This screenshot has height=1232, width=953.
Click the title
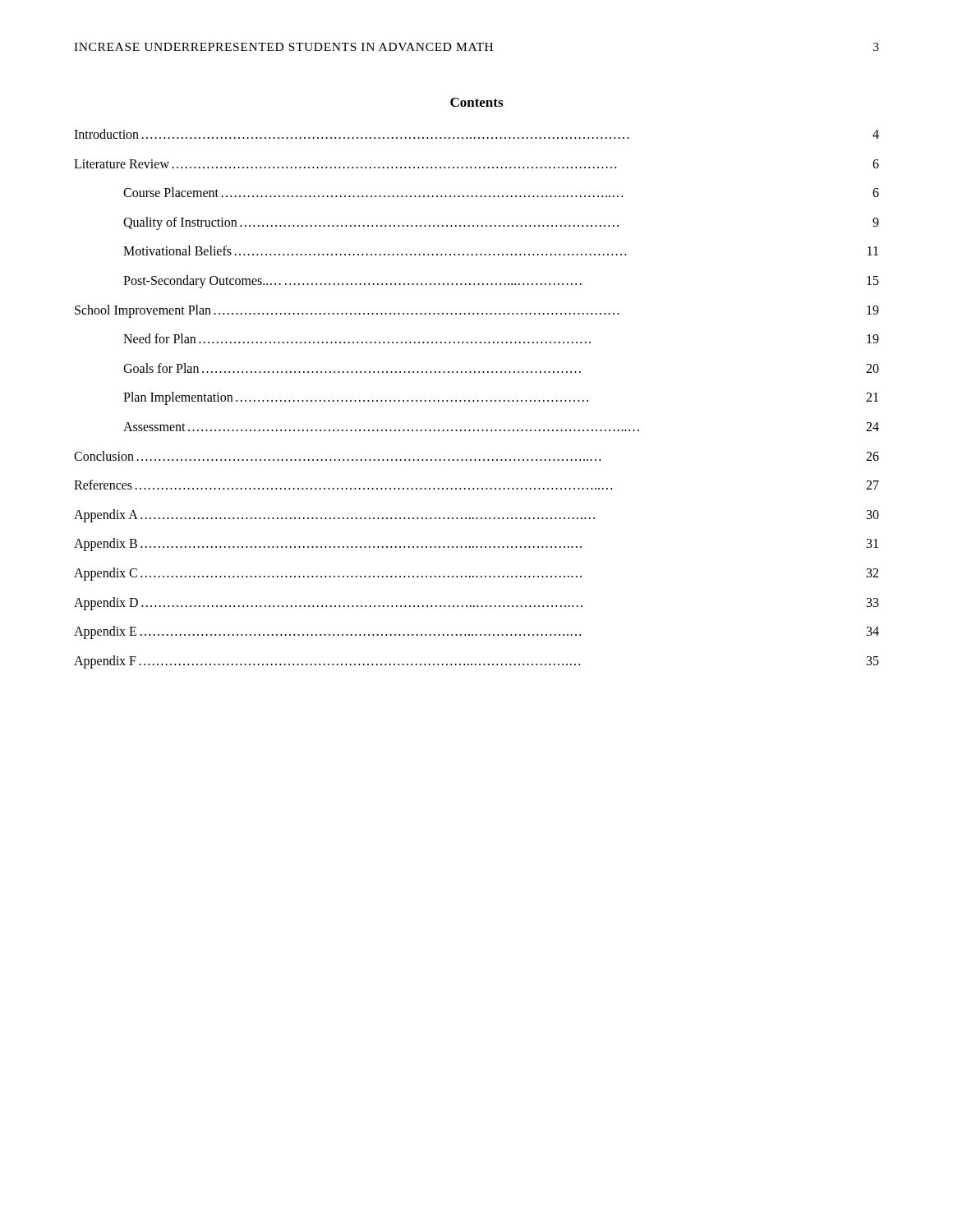[x=476, y=102]
